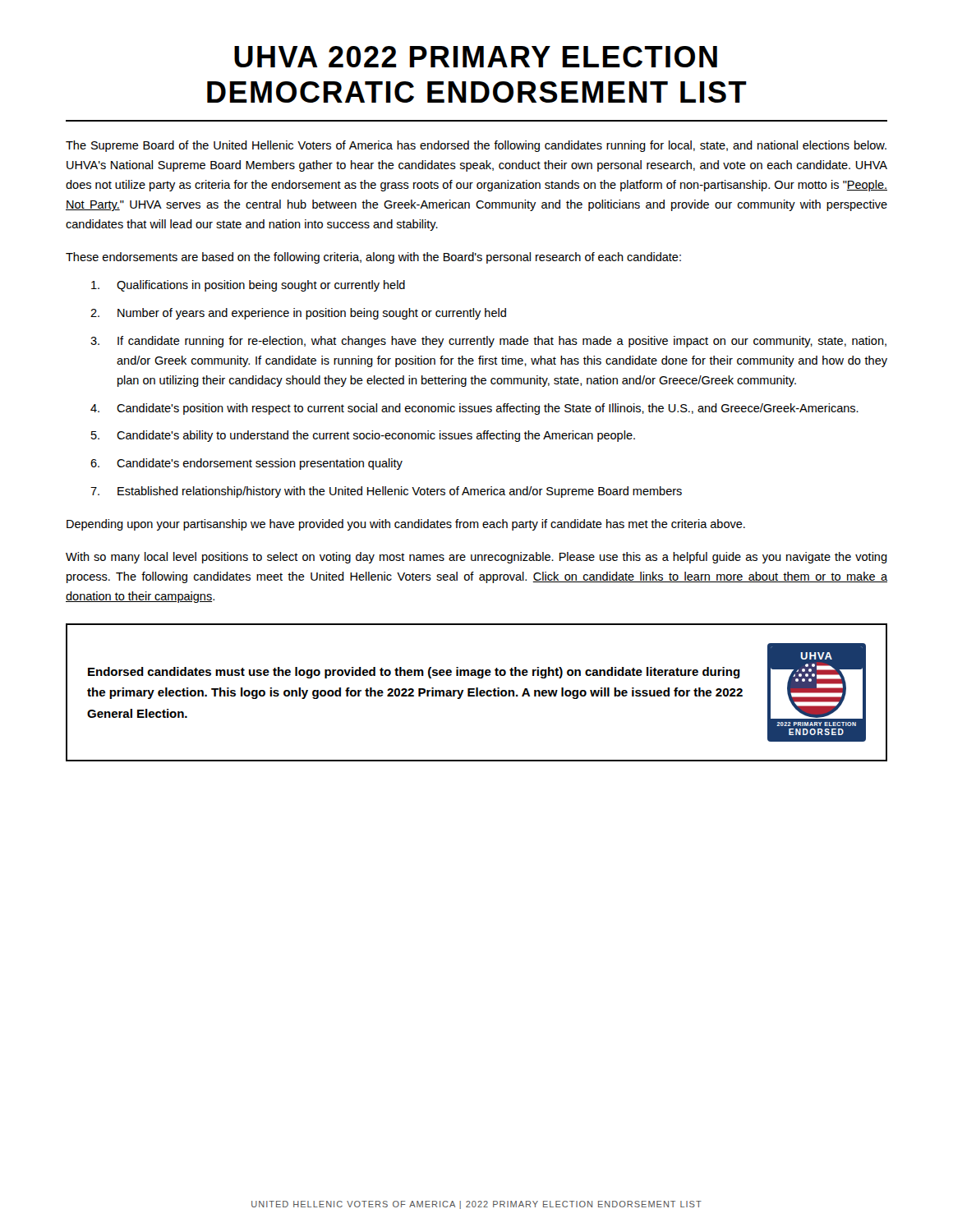This screenshot has height=1232, width=953.
Task: Find the block on this page that starts "3. If candidate running for re-election, what changes"
Action: [489, 361]
